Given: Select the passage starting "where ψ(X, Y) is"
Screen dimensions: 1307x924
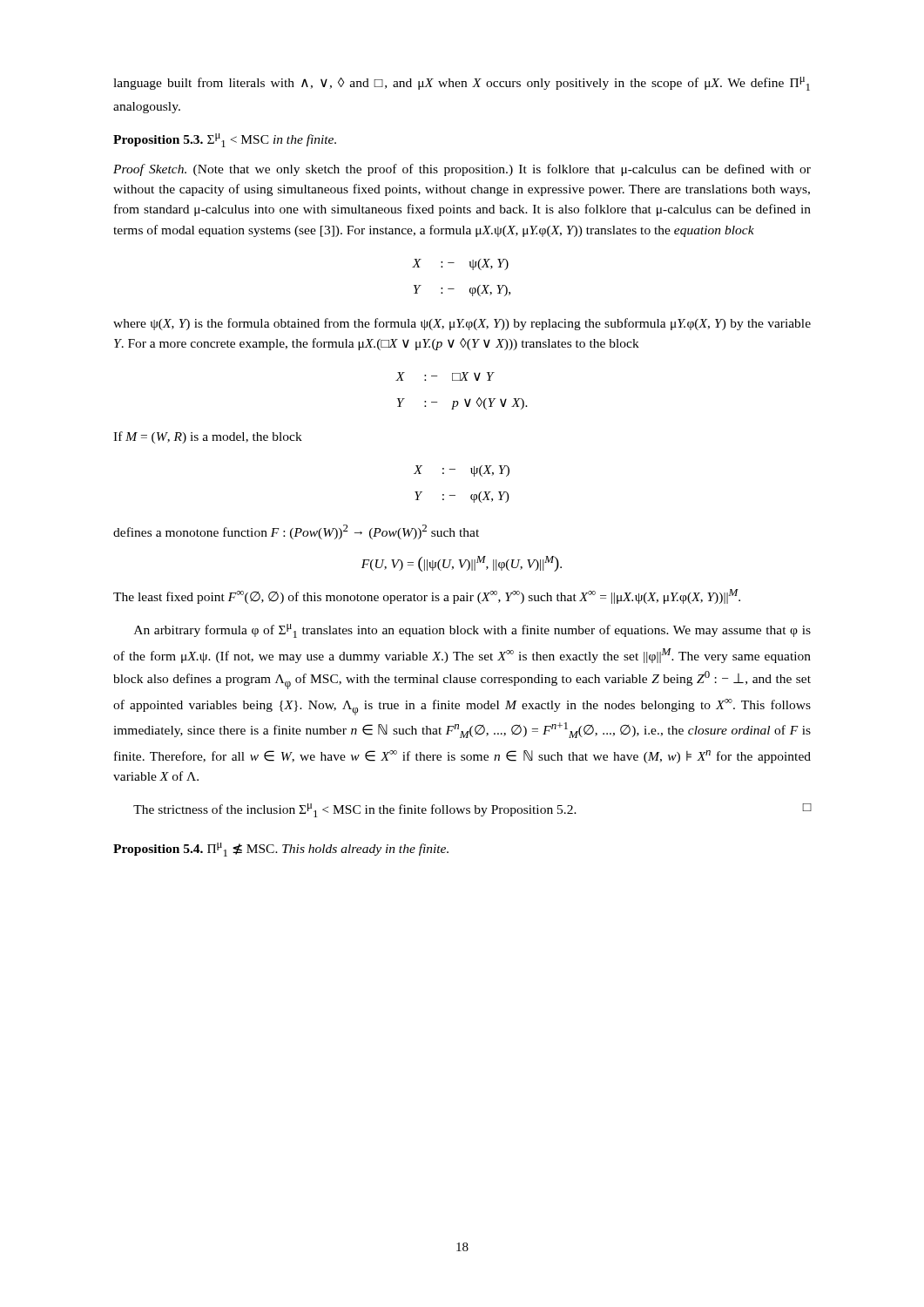Looking at the screenshot, I should tap(462, 333).
